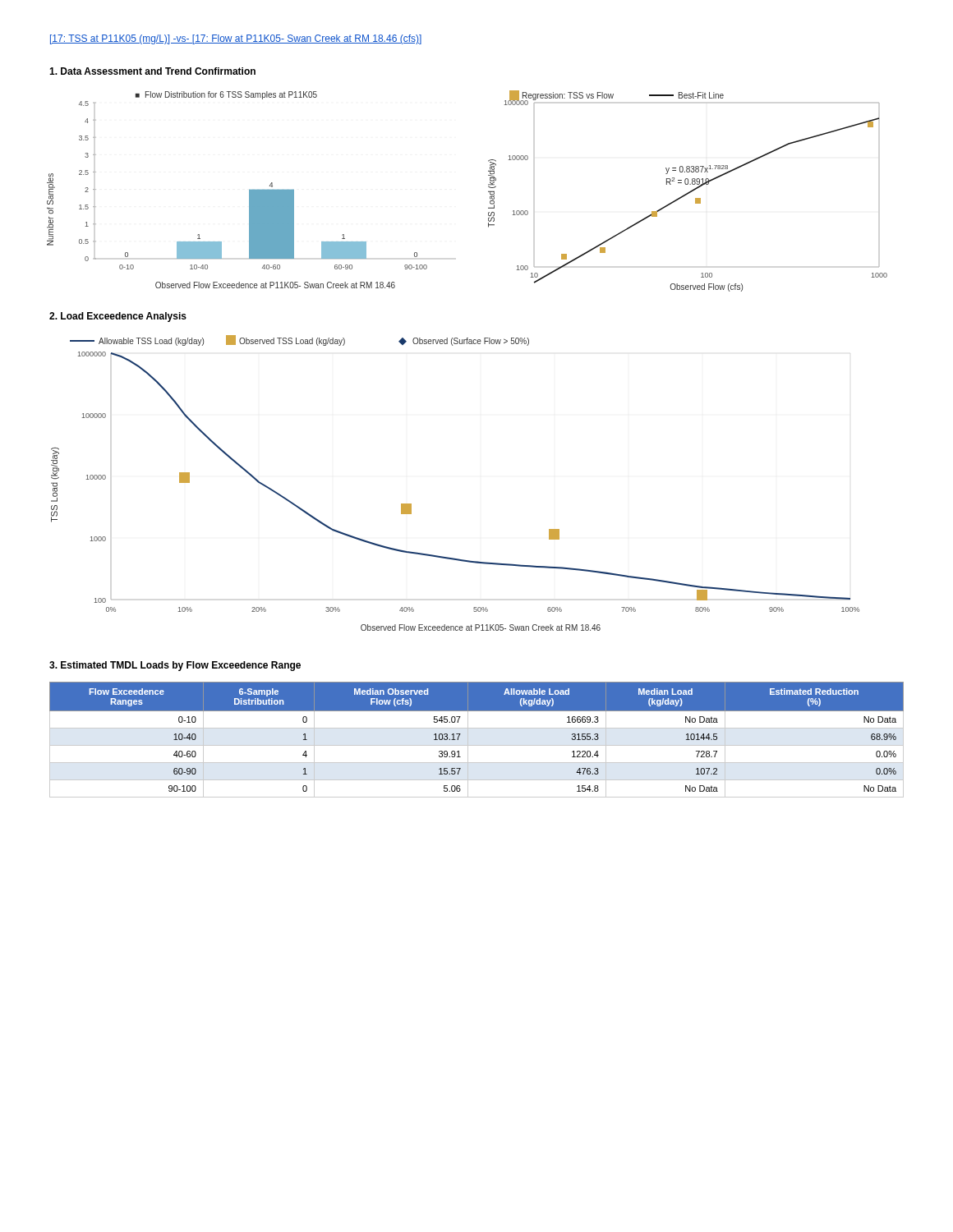
Task: Locate the bar chart
Action: tap(259, 193)
